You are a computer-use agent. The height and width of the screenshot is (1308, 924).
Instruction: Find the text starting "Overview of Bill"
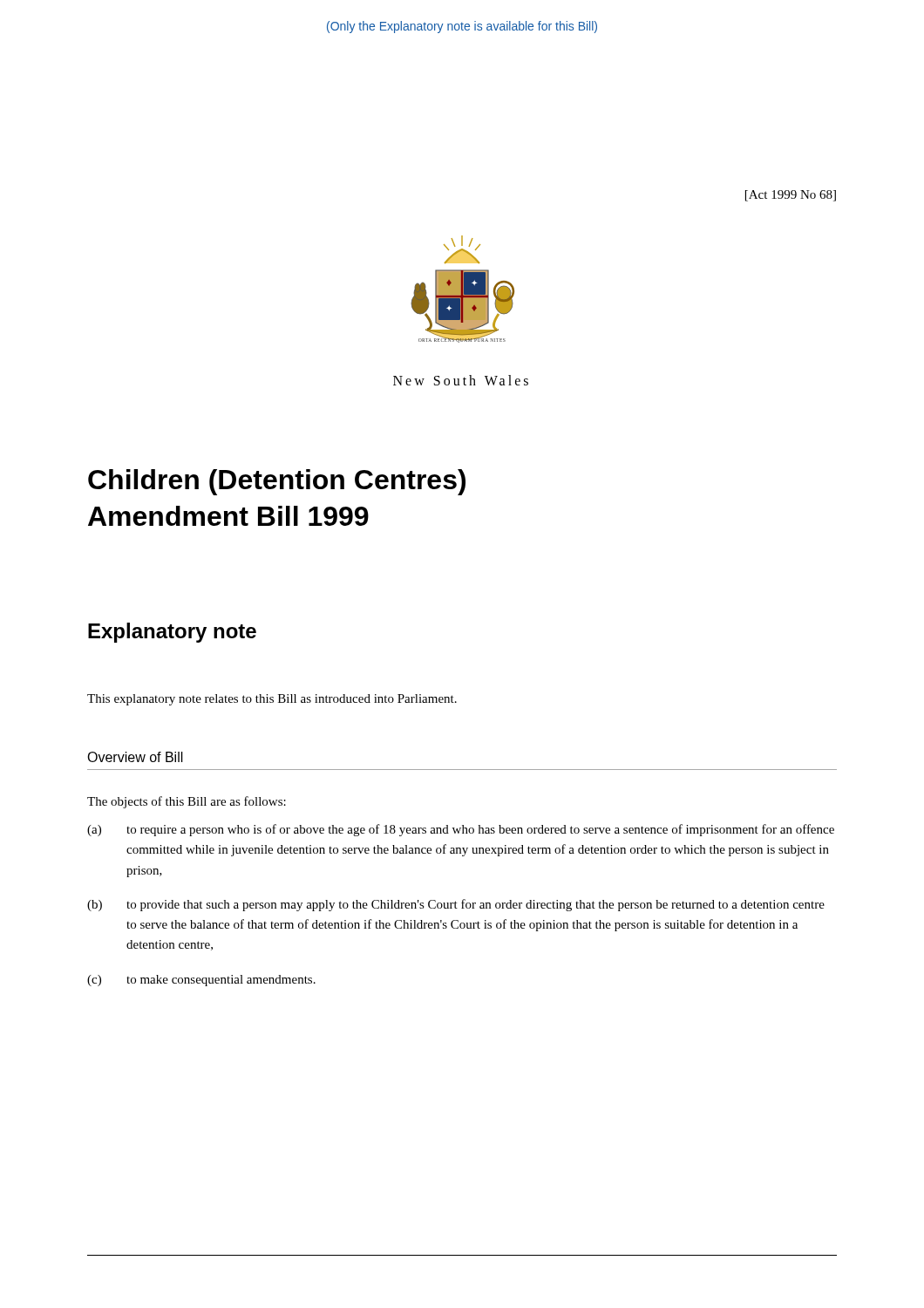pyautogui.click(x=135, y=757)
